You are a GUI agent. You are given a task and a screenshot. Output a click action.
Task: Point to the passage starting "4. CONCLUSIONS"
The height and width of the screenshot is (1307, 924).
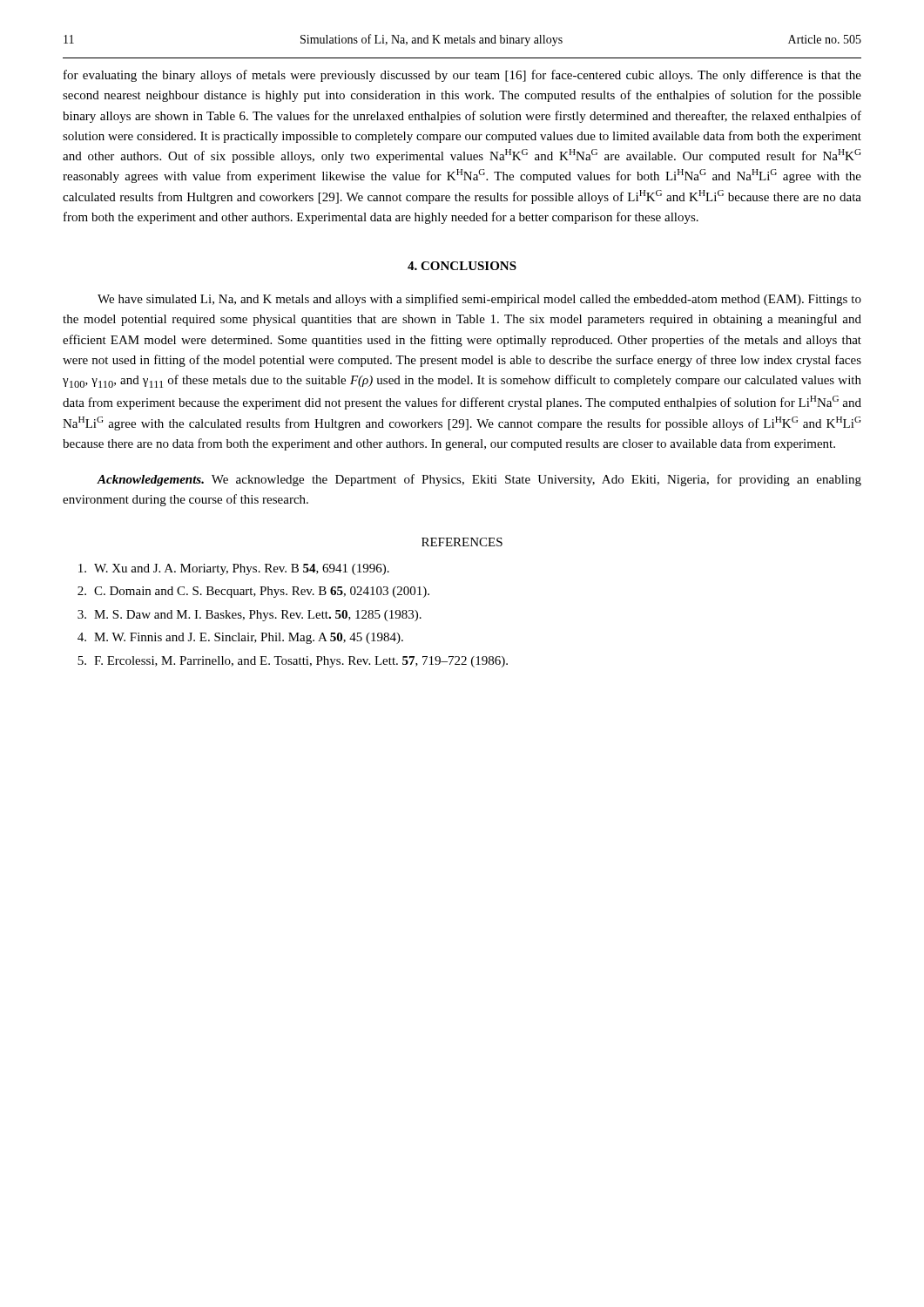click(x=462, y=266)
